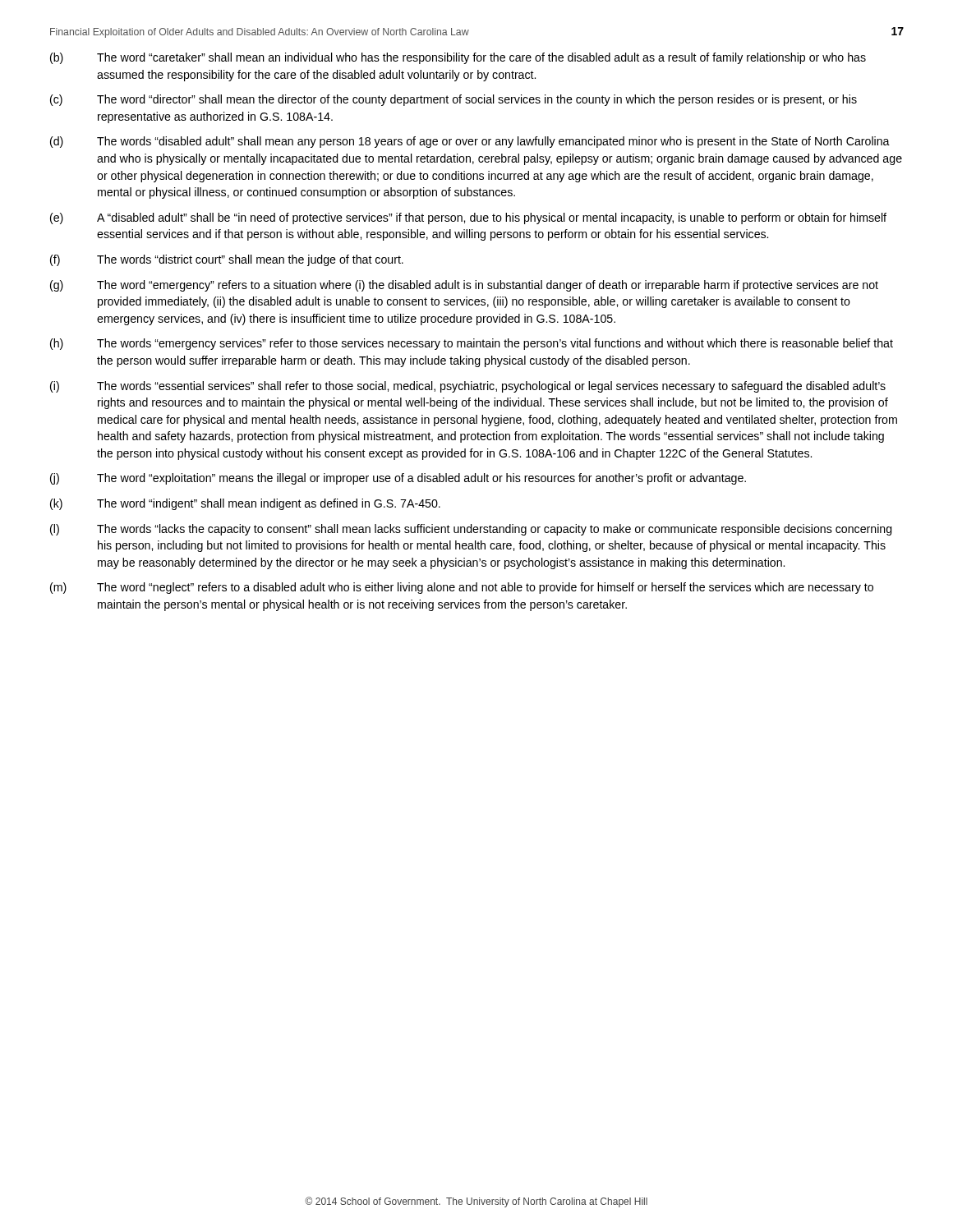The image size is (953, 1232).
Task: Point to the text starting "(m) The word"
Action: click(x=476, y=596)
